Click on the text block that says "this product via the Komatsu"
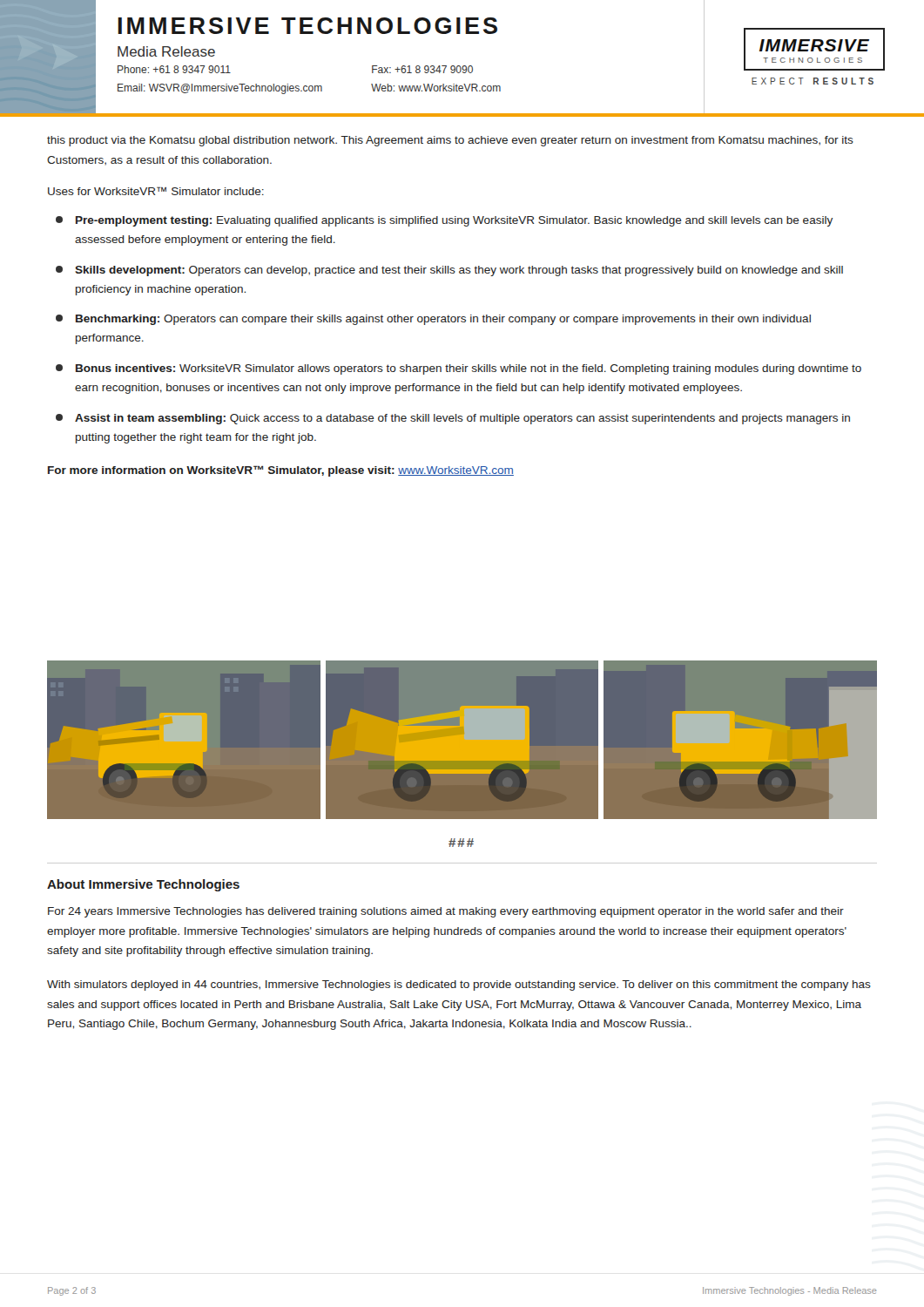The height and width of the screenshot is (1307, 924). coord(450,150)
